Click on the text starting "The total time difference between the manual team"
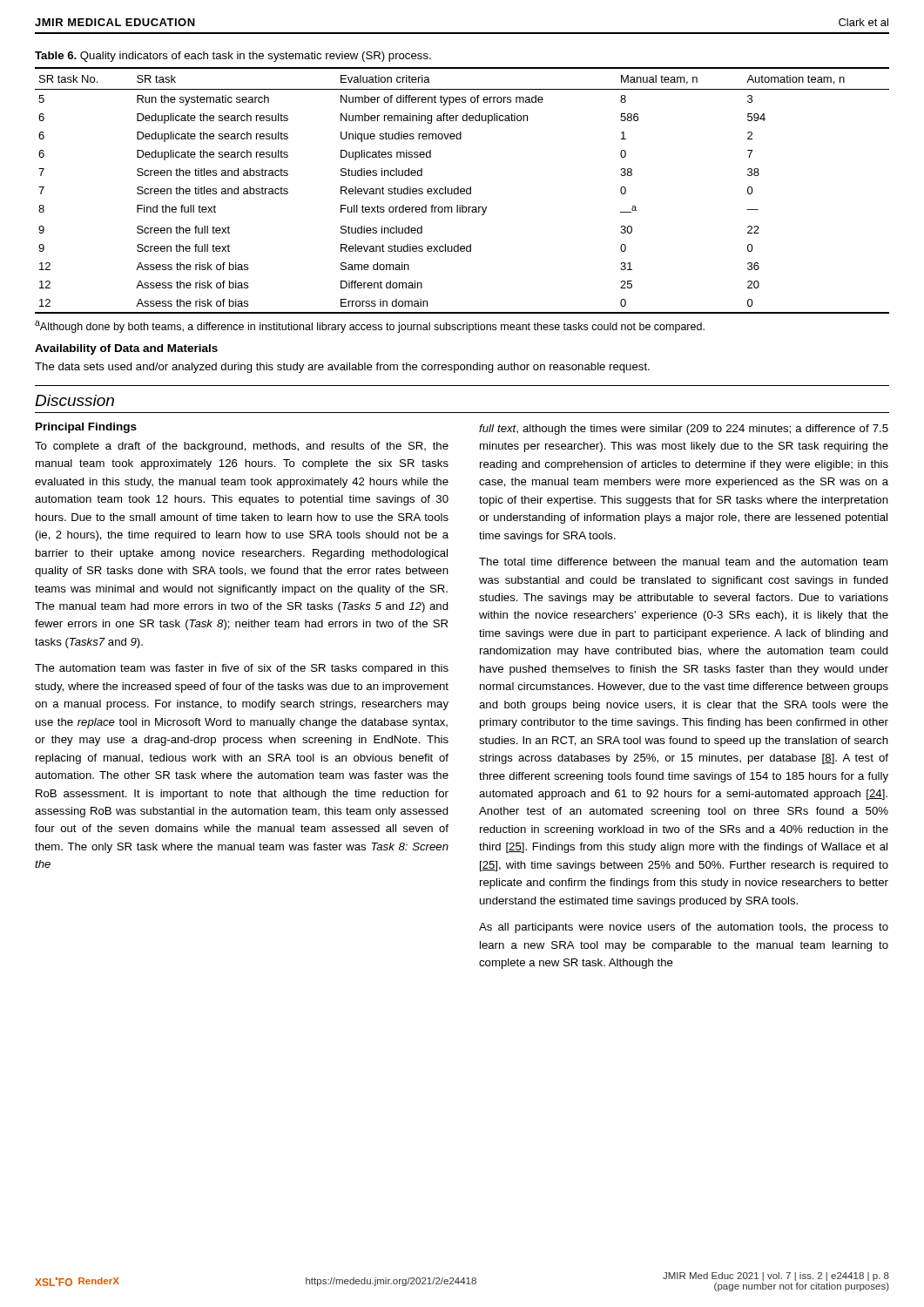The image size is (924, 1307). click(684, 731)
